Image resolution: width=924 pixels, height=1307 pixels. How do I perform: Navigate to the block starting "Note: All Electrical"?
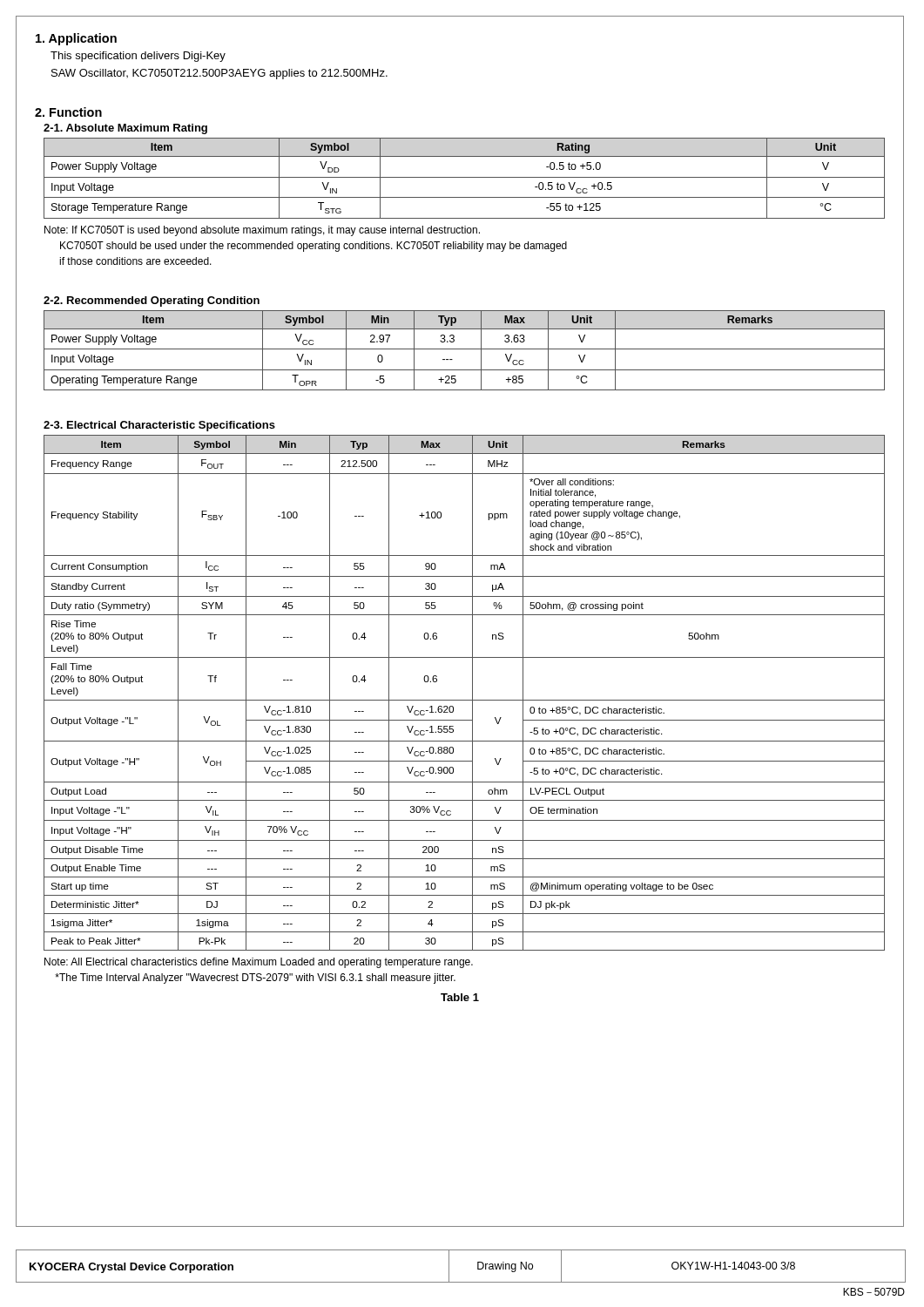258,970
